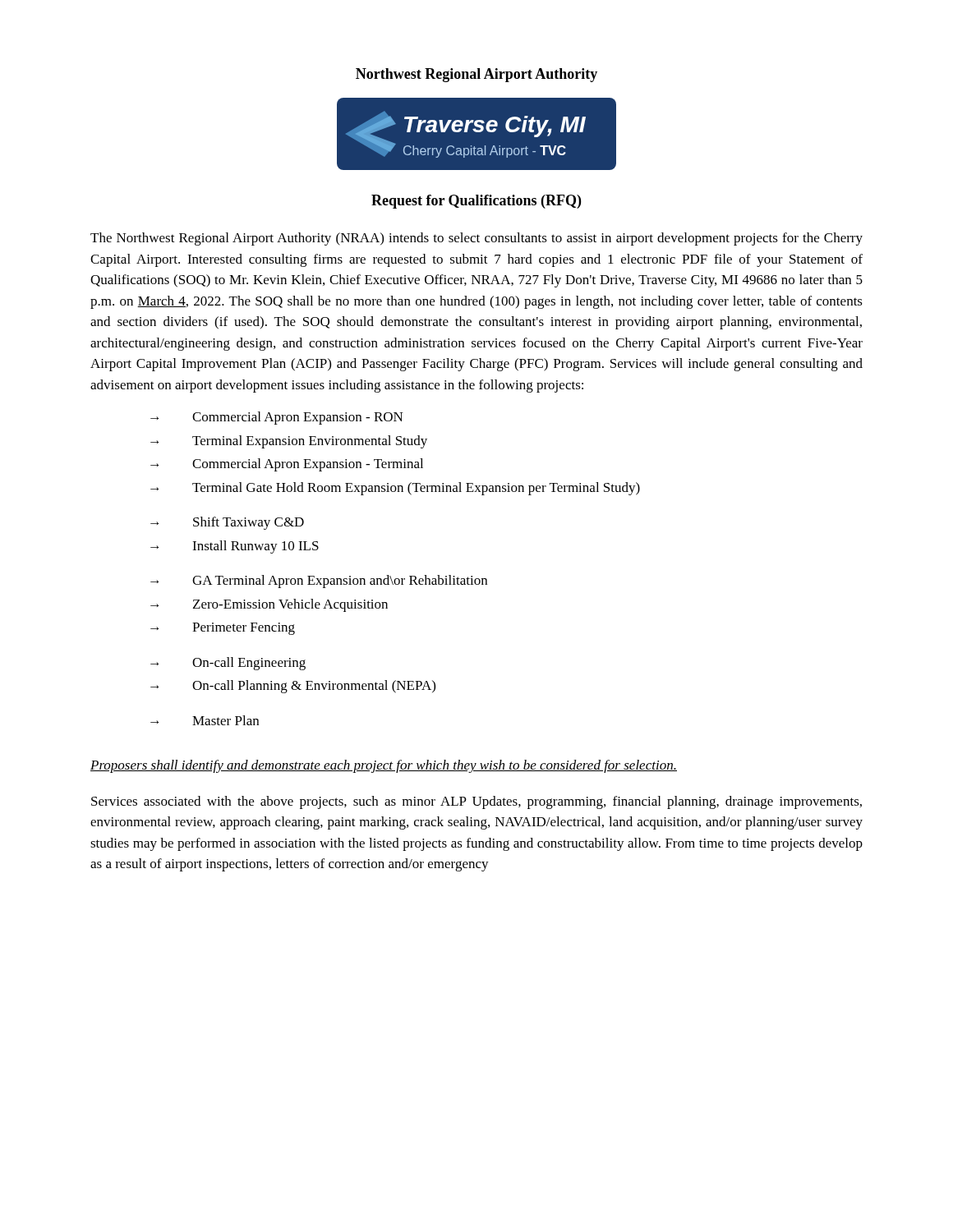Click on the block starting "→ Terminal Expansion Environmental Study"

click(x=289, y=442)
